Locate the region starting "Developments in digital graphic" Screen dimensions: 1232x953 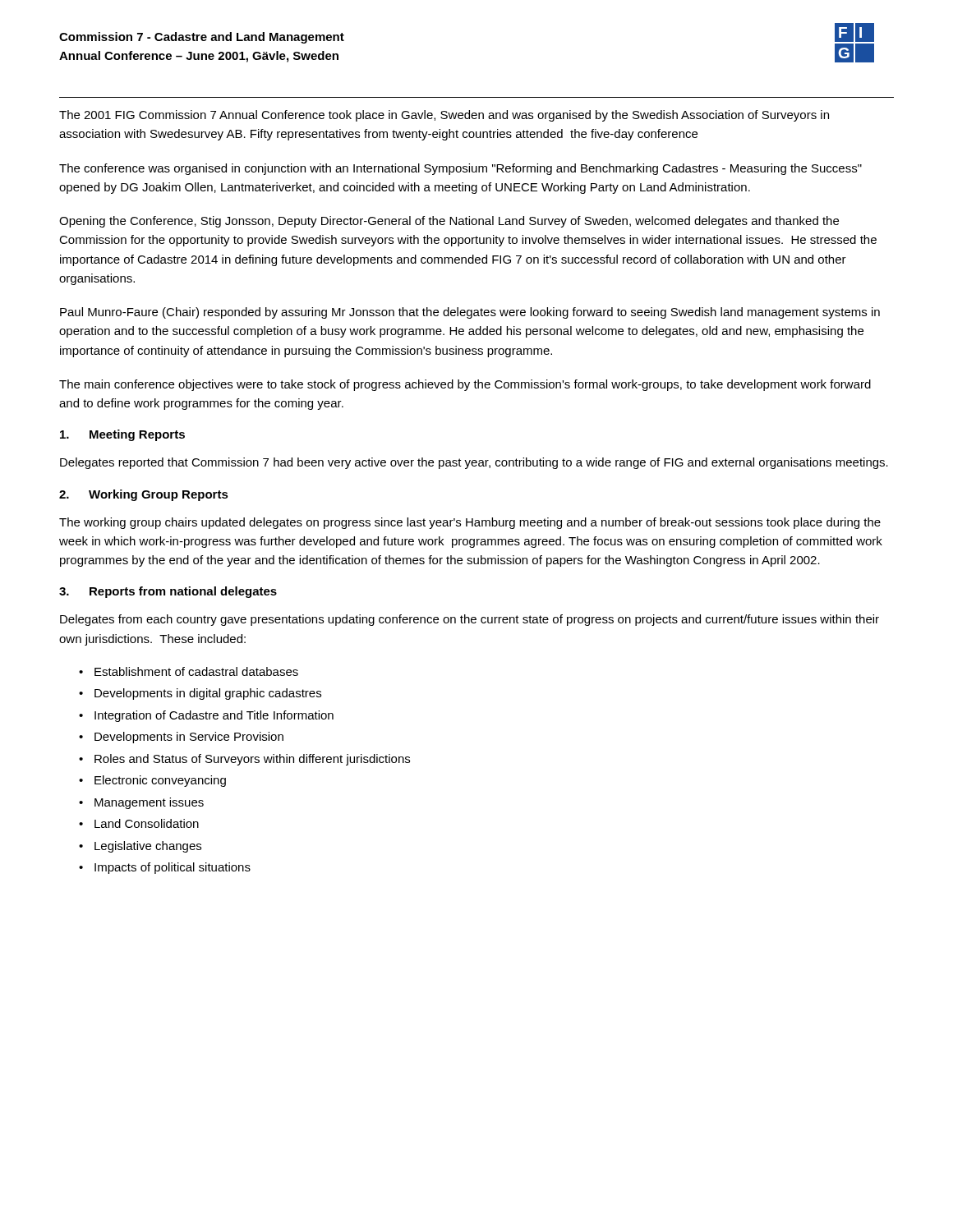tap(208, 693)
